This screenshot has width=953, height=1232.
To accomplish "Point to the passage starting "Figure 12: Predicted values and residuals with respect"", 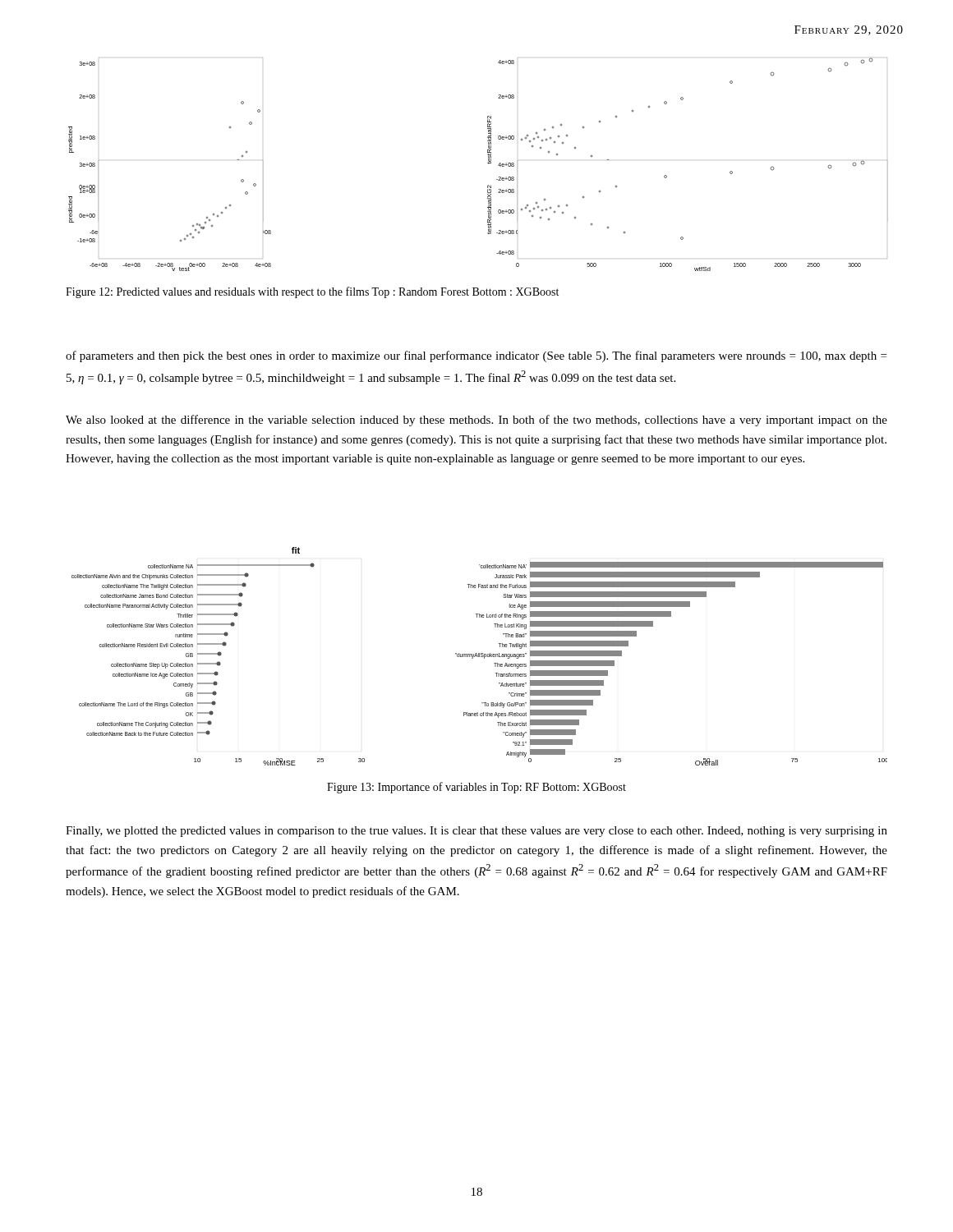I will [x=312, y=292].
